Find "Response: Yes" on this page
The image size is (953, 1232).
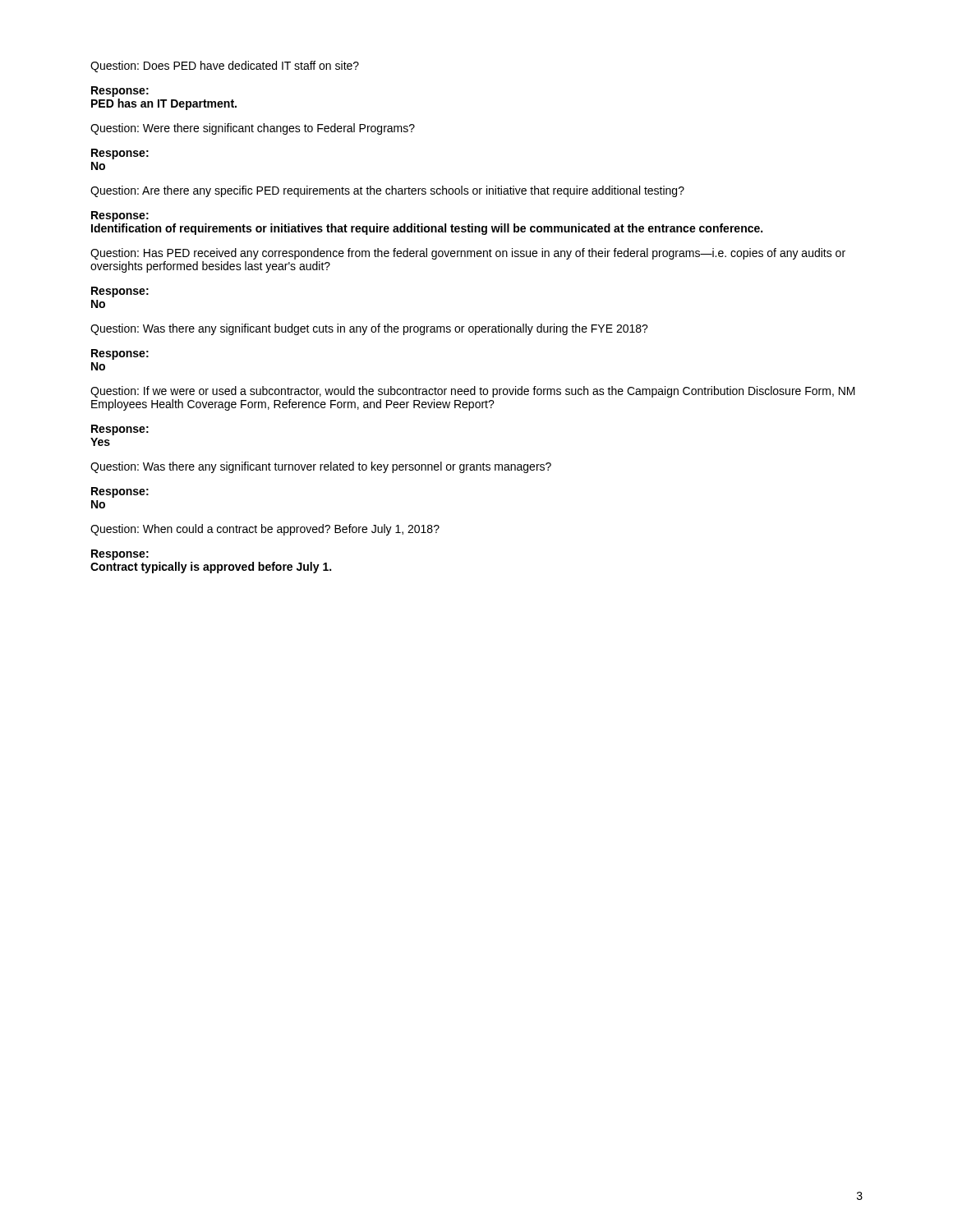pyautogui.click(x=120, y=435)
